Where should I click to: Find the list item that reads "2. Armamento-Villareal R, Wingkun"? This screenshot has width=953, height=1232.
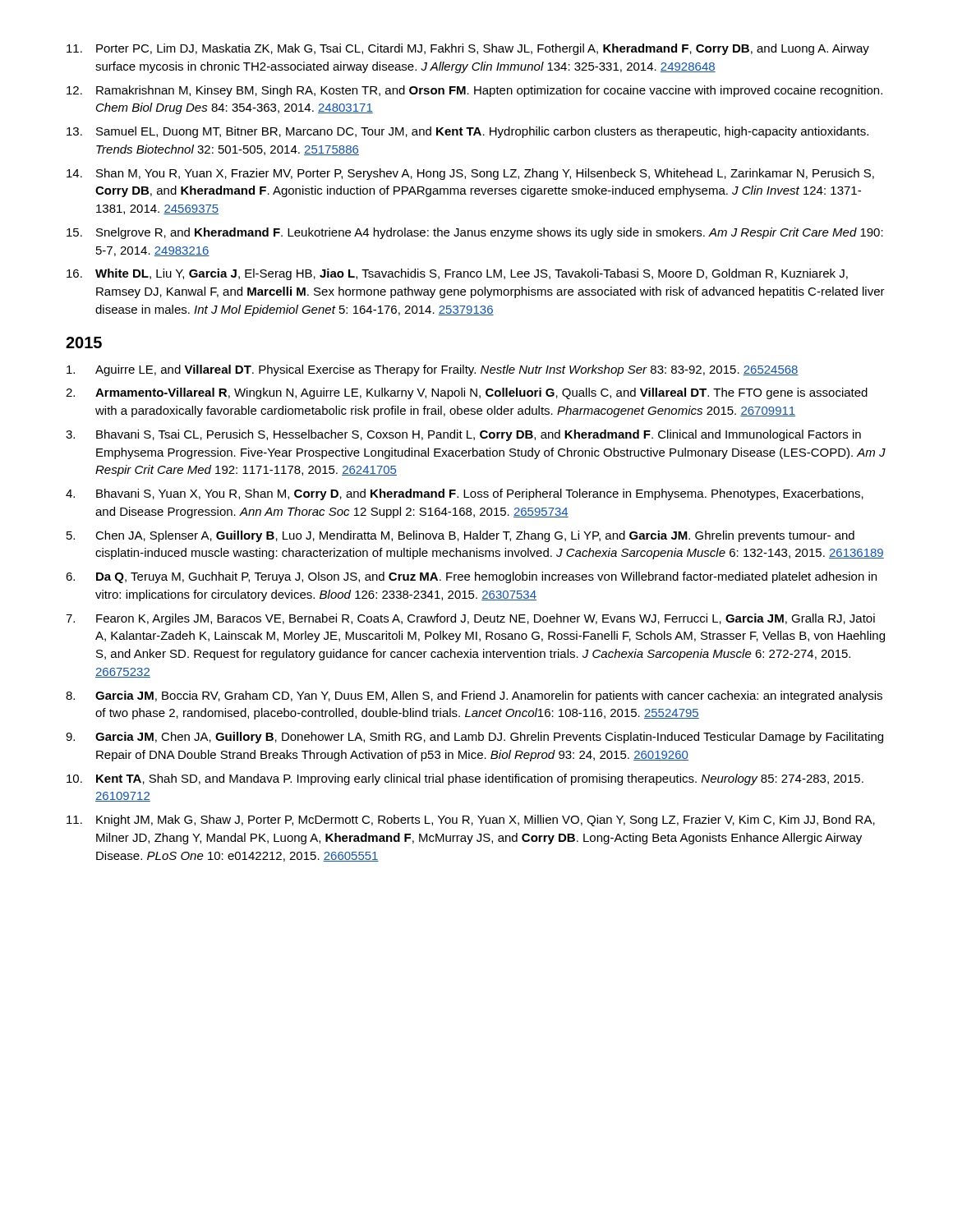(476, 402)
